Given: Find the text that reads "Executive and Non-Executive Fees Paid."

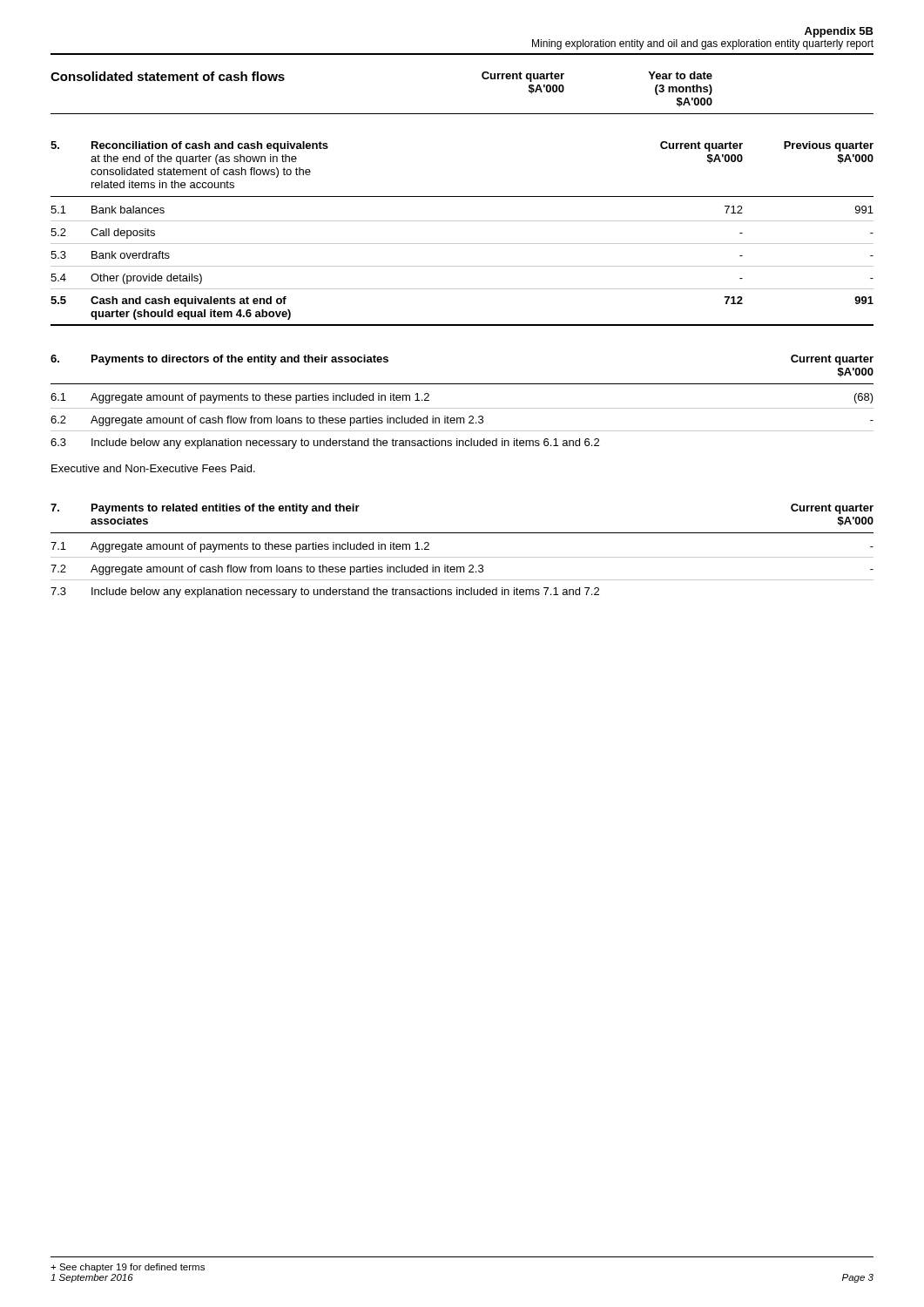Looking at the screenshot, I should tap(153, 468).
